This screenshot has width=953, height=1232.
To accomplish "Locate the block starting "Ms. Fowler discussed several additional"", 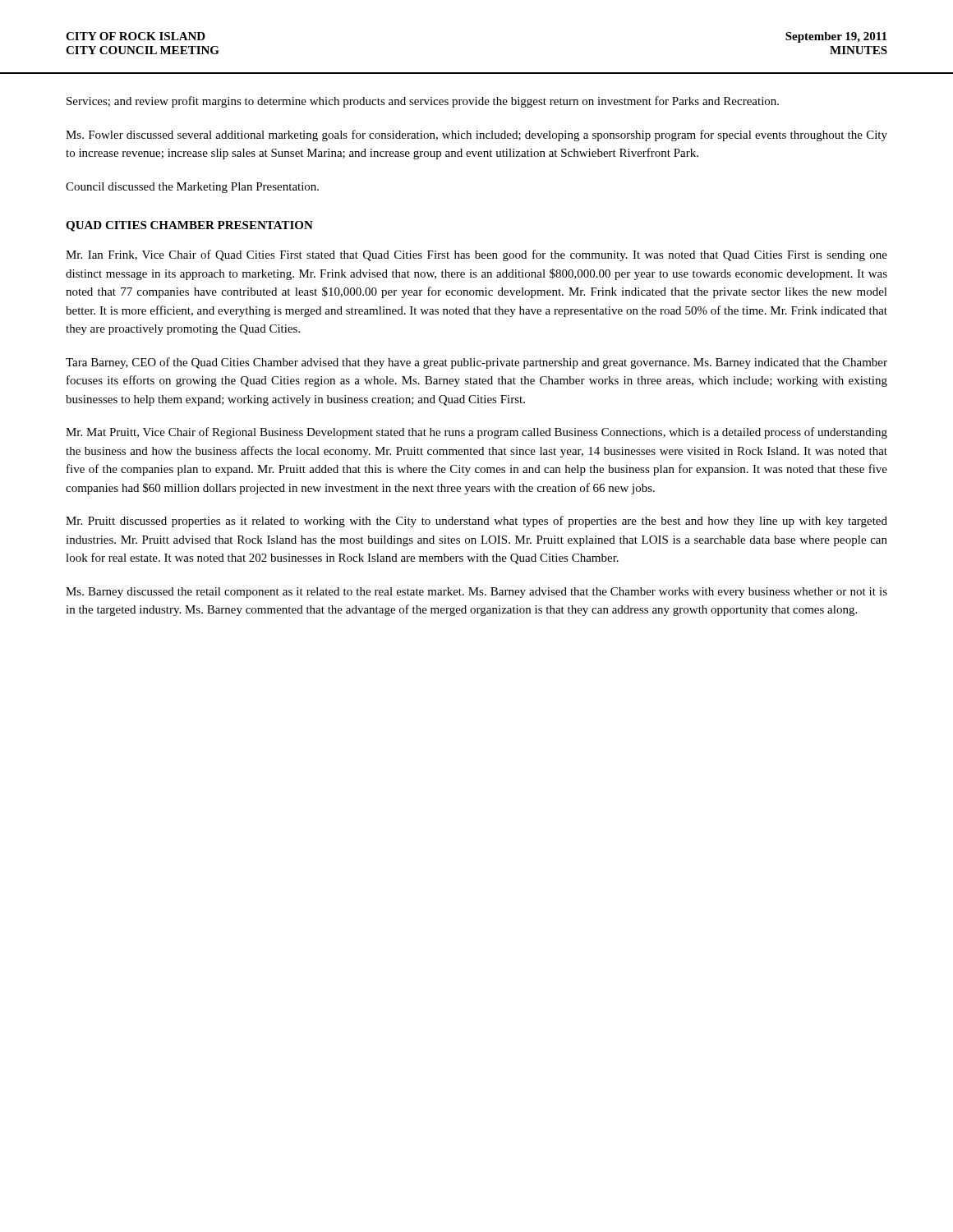I will [x=476, y=144].
